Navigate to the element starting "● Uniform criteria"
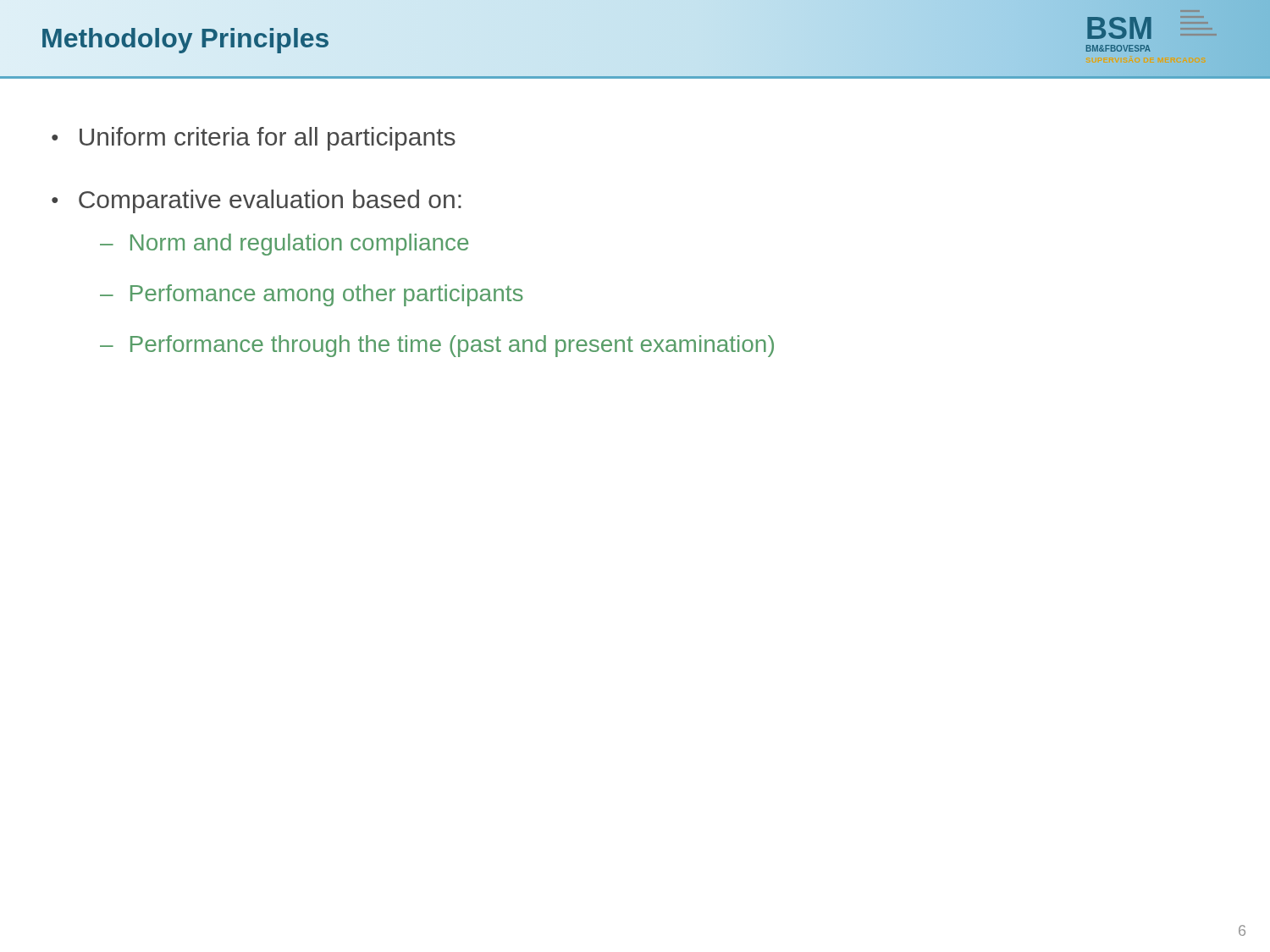1270x952 pixels. [253, 137]
